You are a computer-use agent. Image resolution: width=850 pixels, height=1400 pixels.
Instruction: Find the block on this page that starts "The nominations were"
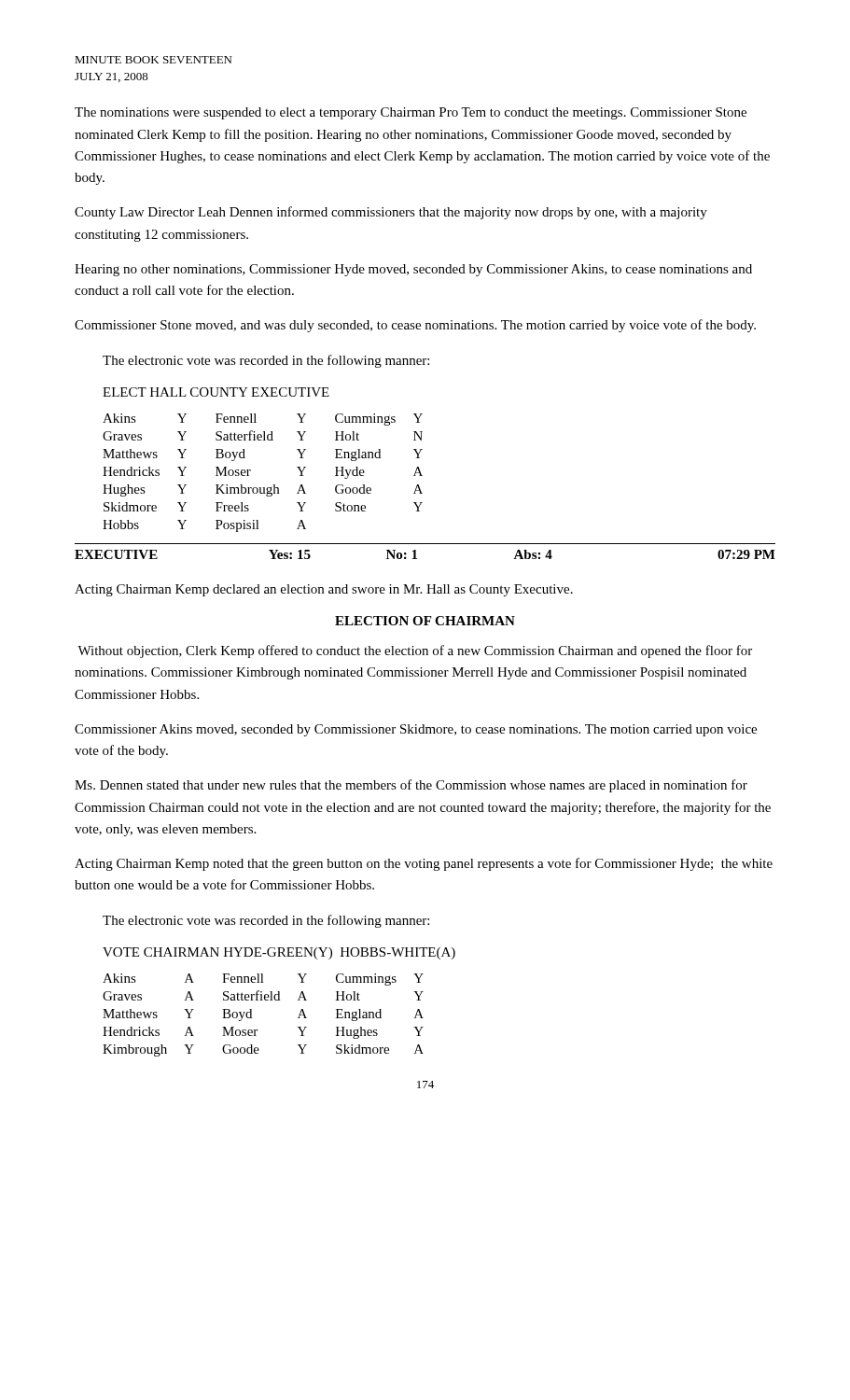[x=422, y=145]
